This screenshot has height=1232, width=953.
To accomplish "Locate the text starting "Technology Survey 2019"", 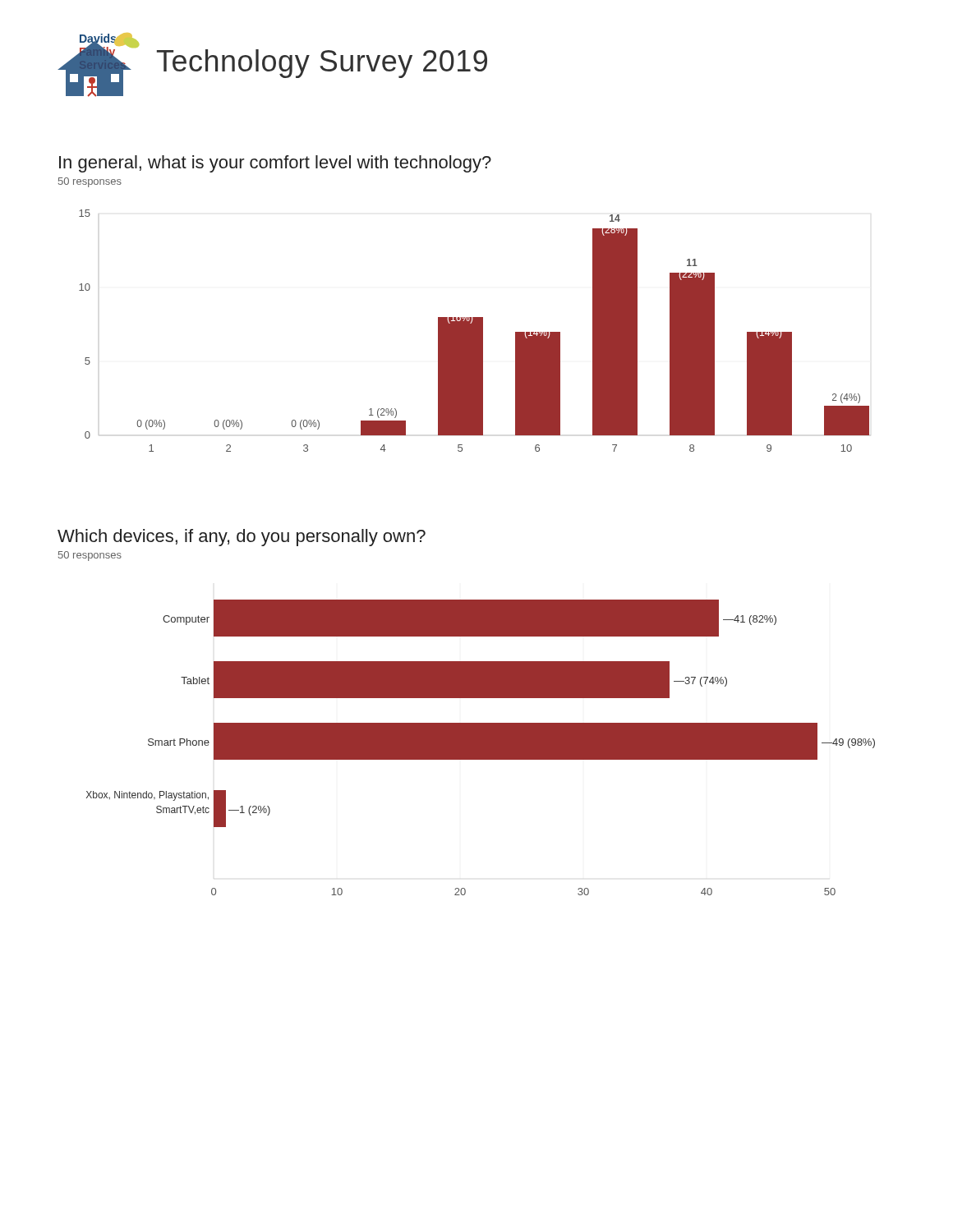I will coord(323,61).
